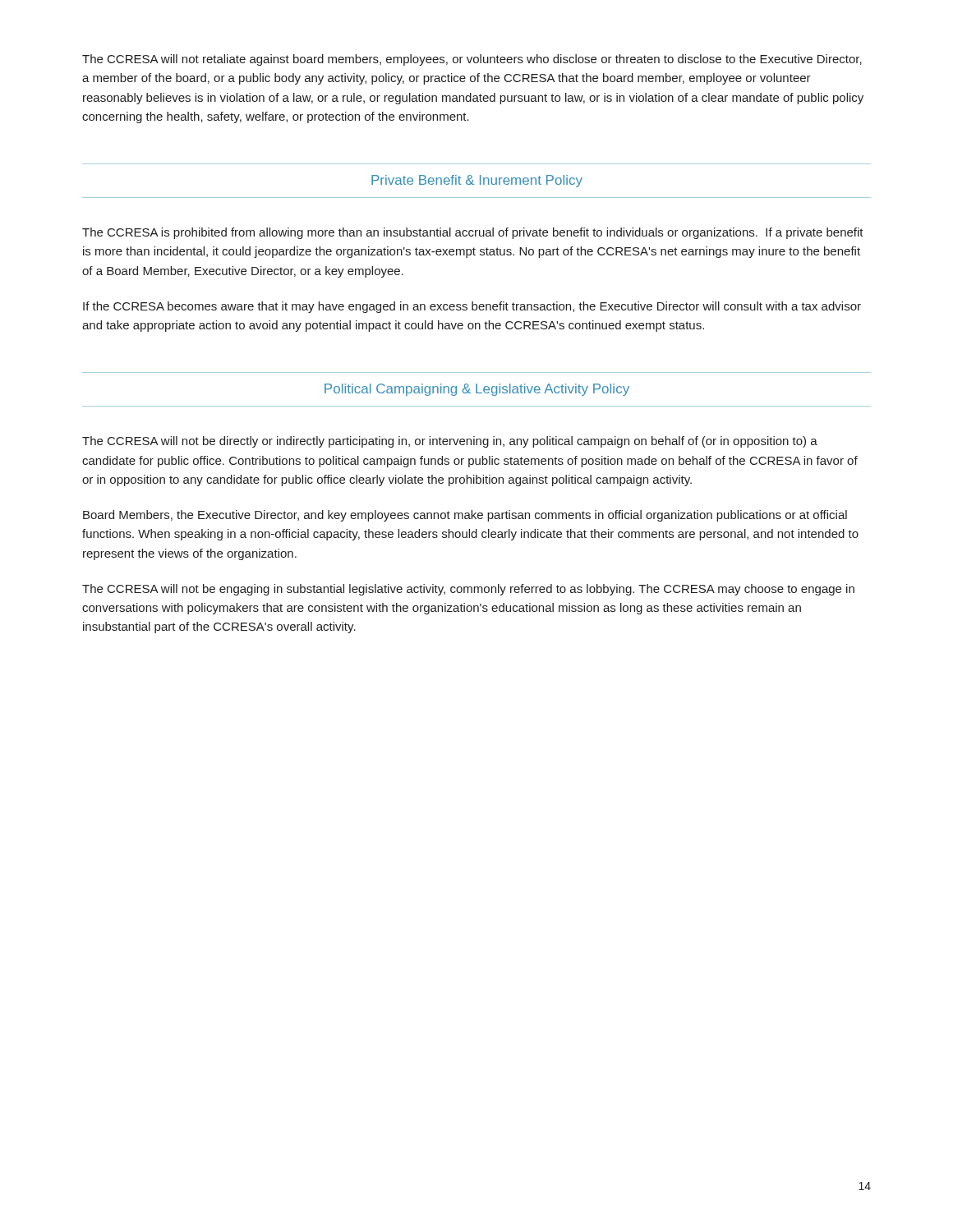Image resolution: width=953 pixels, height=1232 pixels.
Task: Point to the block beginning "The CCRESA is prohibited from allowing more"
Action: tap(473, 251)
